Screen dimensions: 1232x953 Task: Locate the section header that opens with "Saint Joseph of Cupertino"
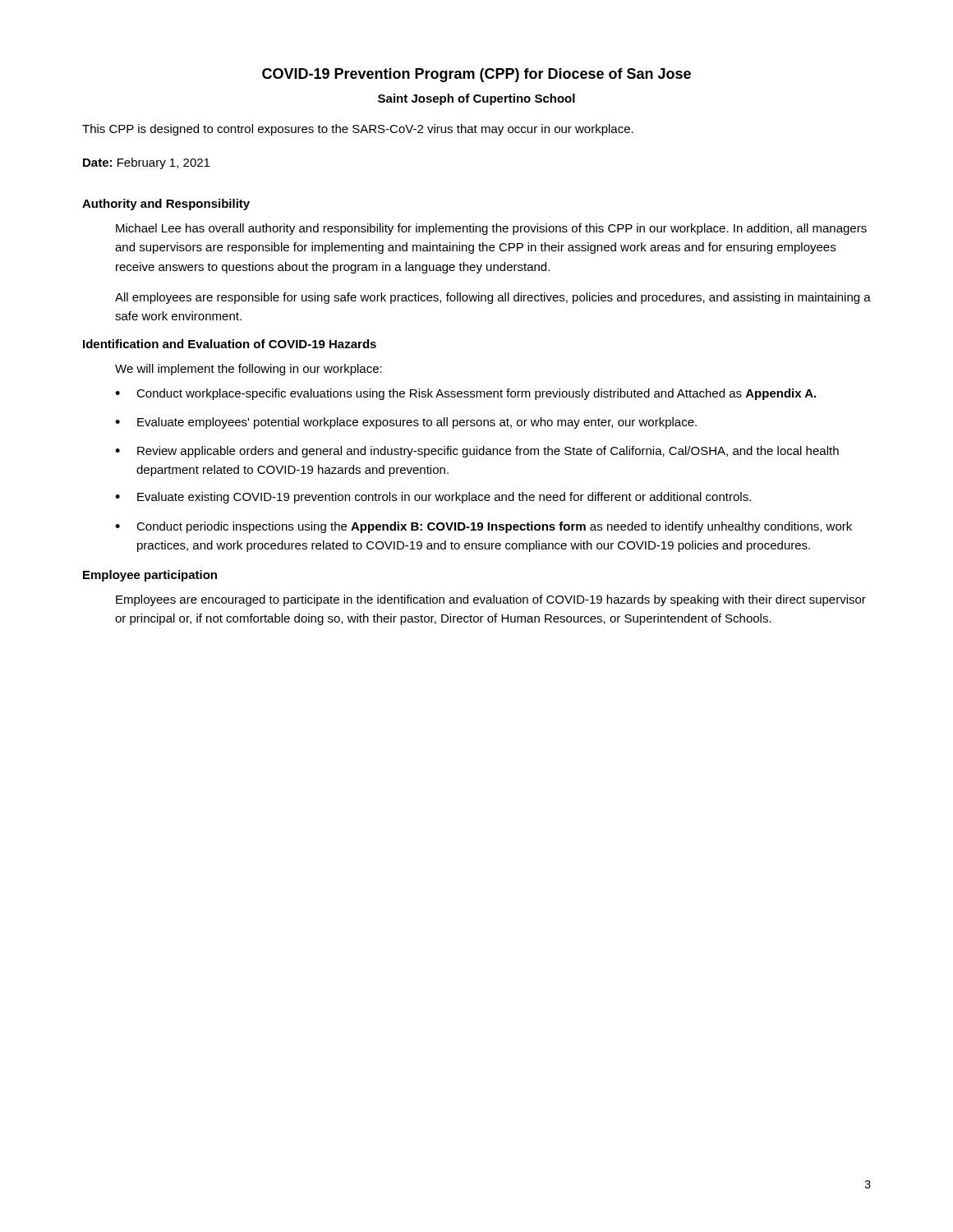point(476,98)
